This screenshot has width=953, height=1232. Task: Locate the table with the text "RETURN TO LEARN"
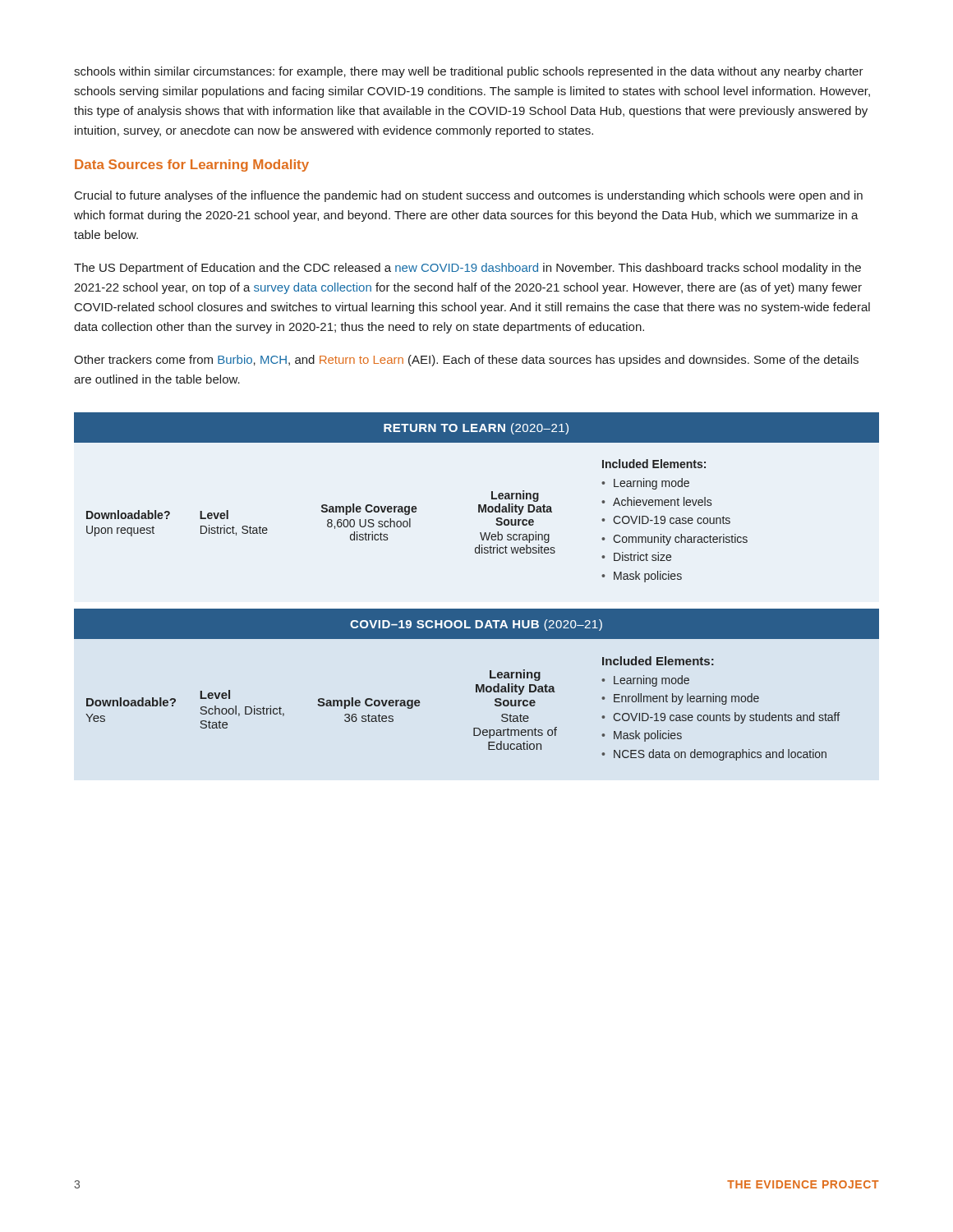(x=476, y=596)
